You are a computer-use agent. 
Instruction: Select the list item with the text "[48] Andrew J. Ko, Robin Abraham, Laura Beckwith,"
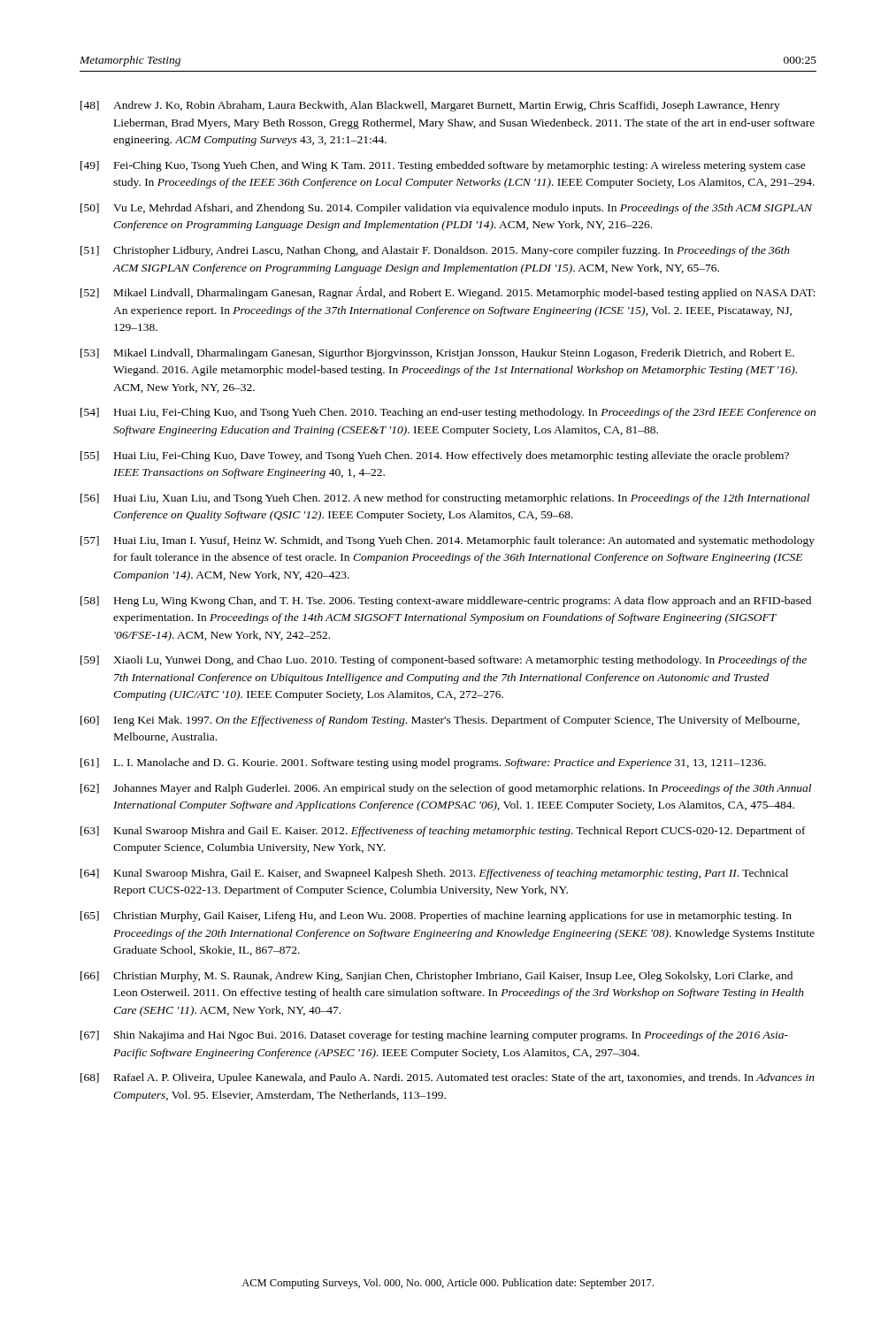(448, 122)
